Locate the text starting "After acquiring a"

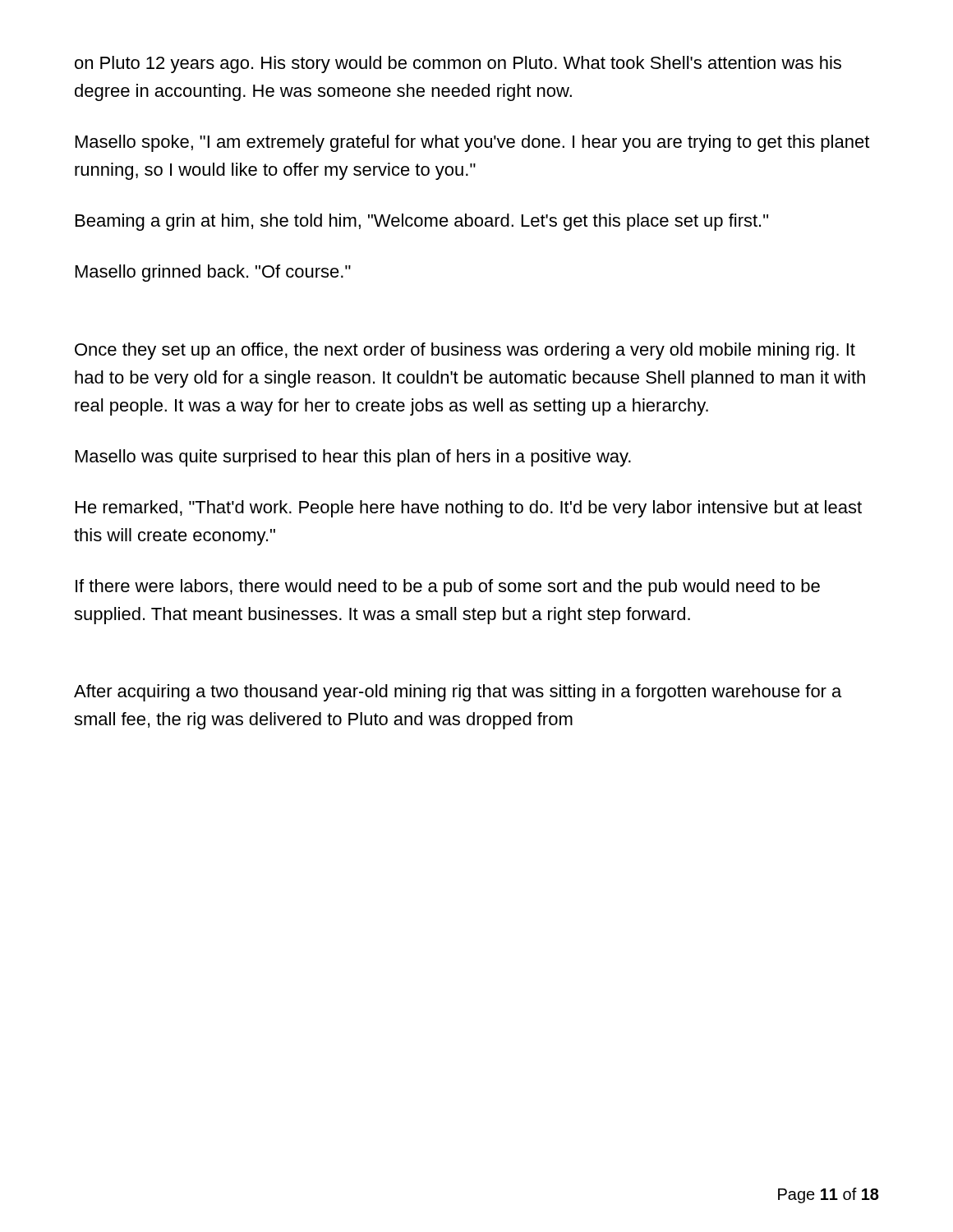pos(458,705)
